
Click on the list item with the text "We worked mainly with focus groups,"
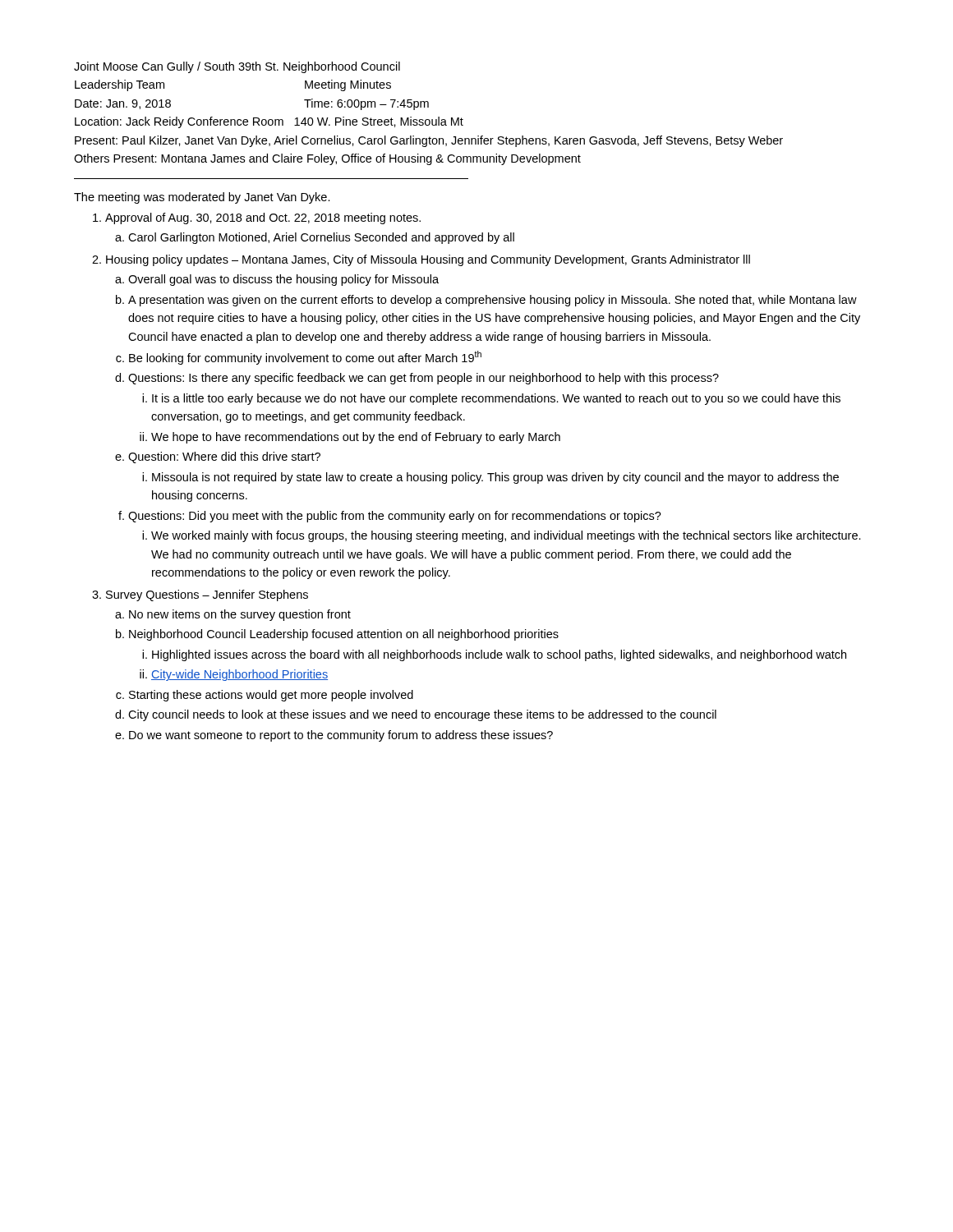tap(506, 554)
